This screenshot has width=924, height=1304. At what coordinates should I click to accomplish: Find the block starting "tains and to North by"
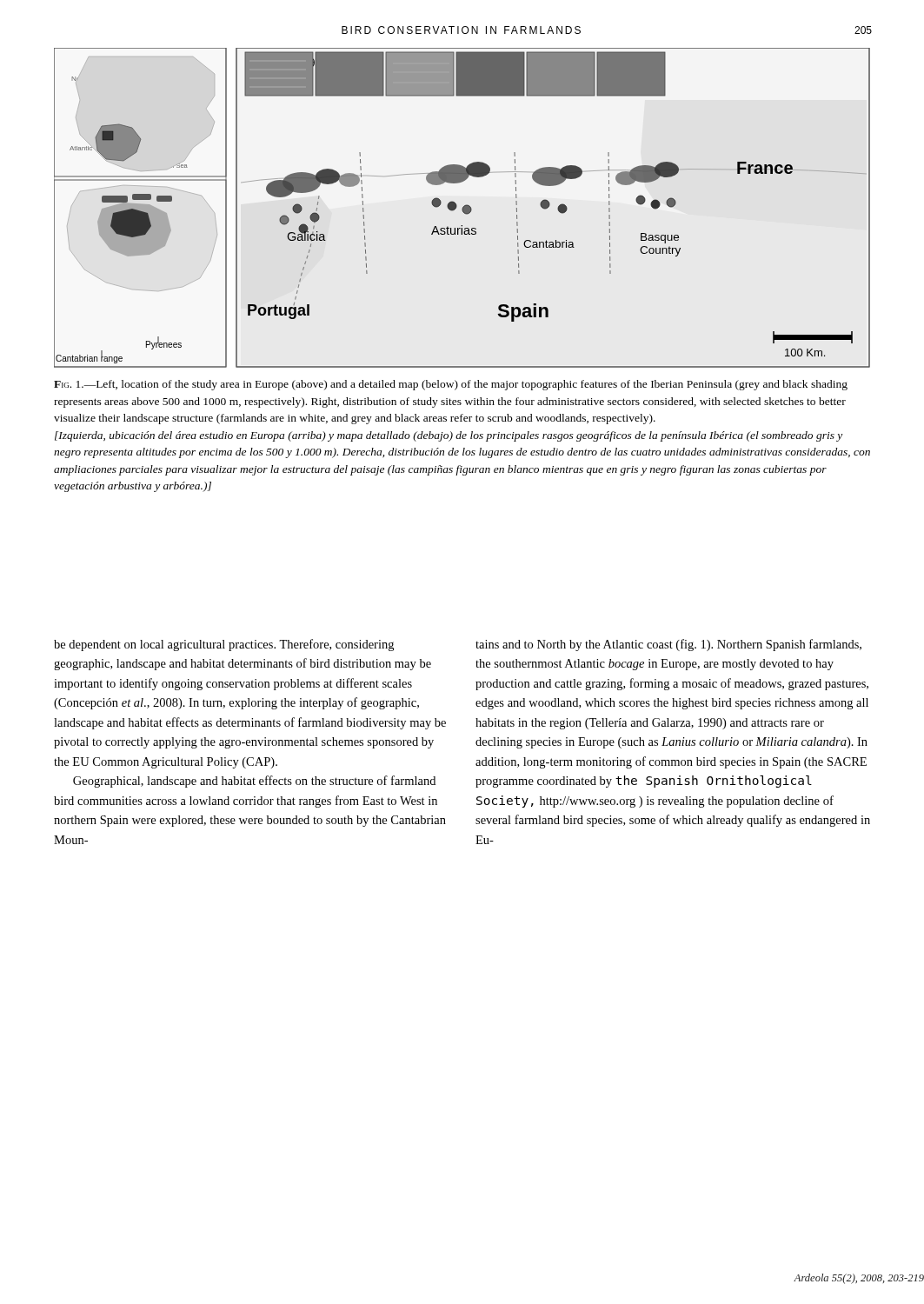673,742
